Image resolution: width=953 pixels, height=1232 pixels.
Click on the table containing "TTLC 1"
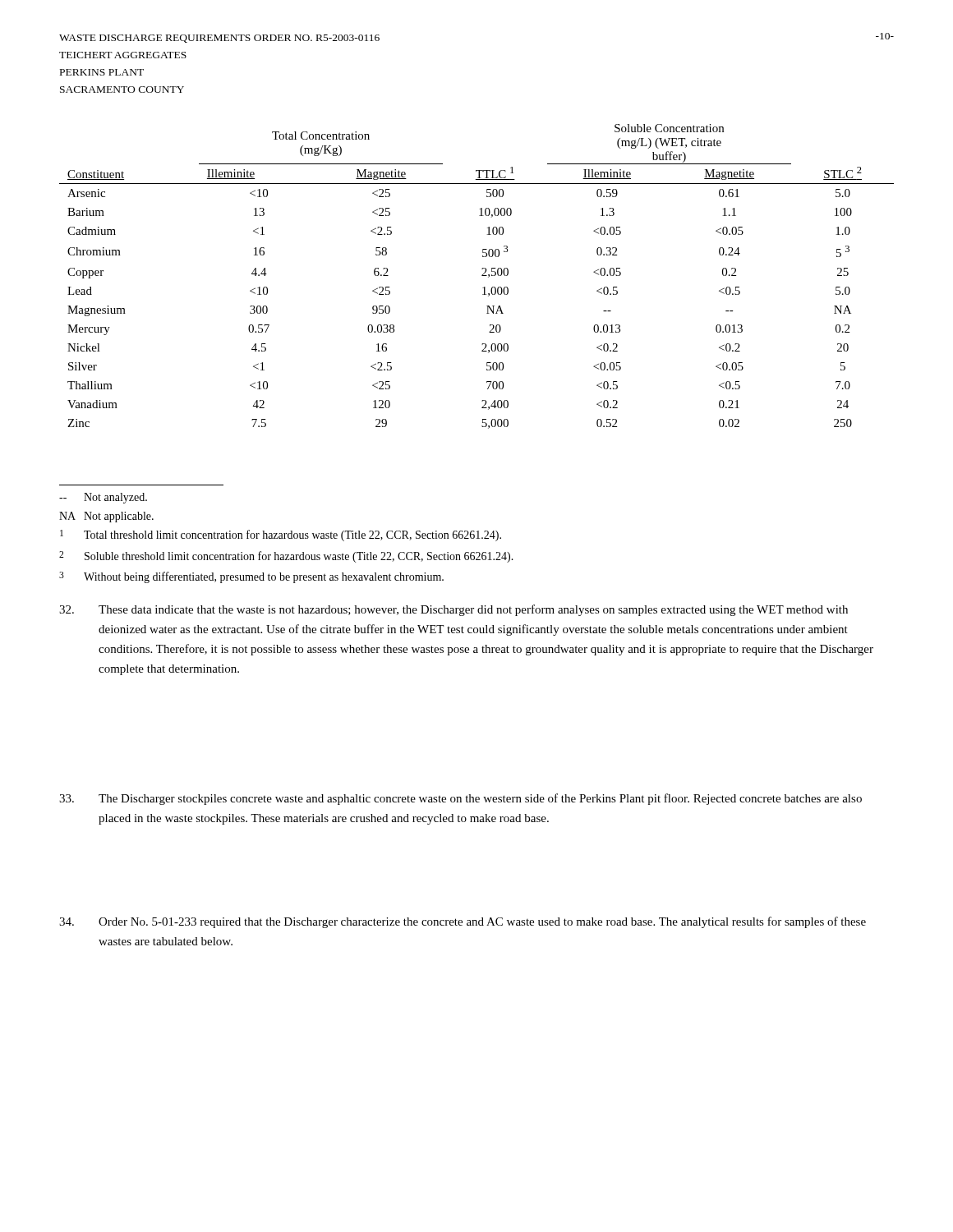476,276
